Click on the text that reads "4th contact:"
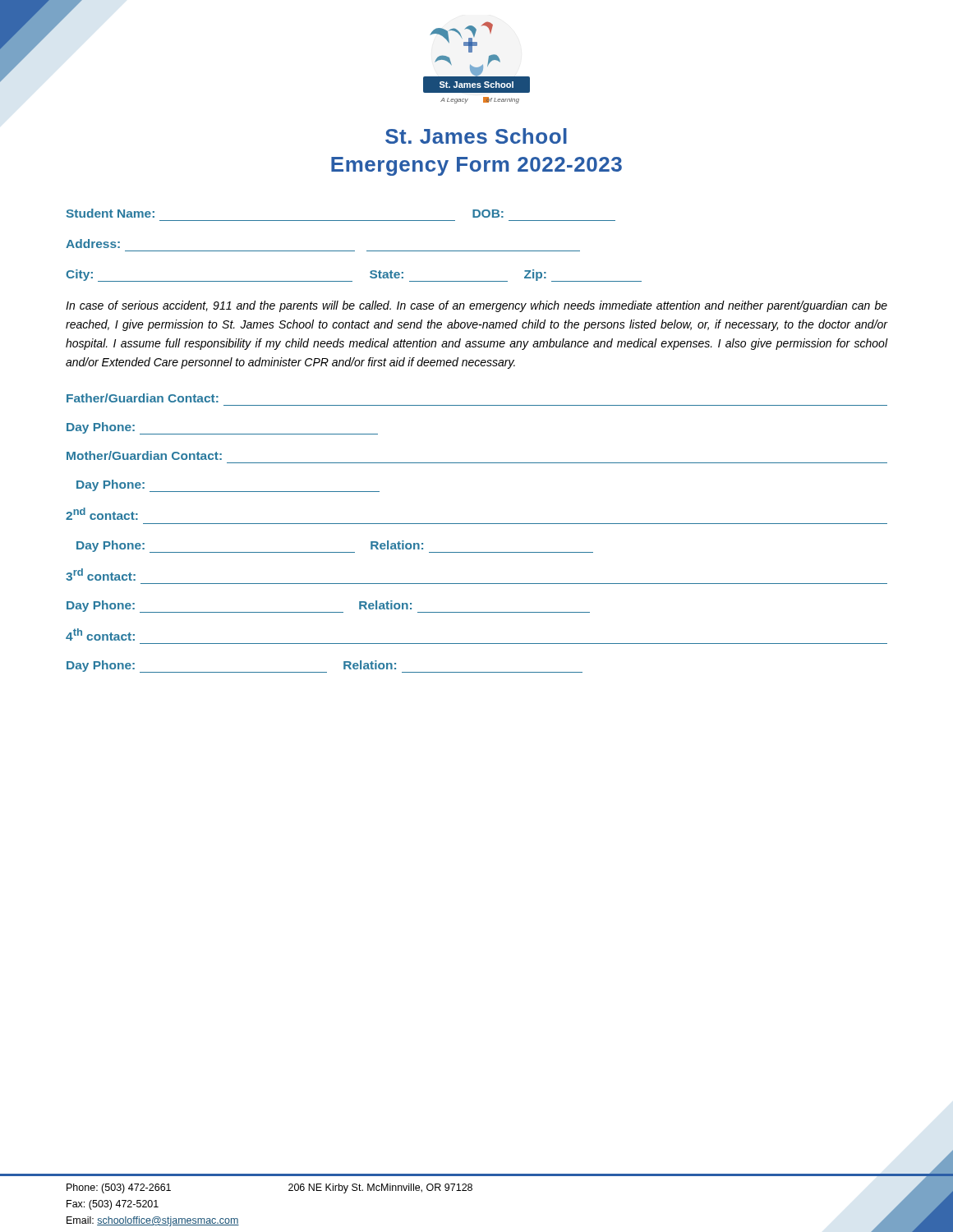Screen dimensions: 1232x953 tap(476, 635)
